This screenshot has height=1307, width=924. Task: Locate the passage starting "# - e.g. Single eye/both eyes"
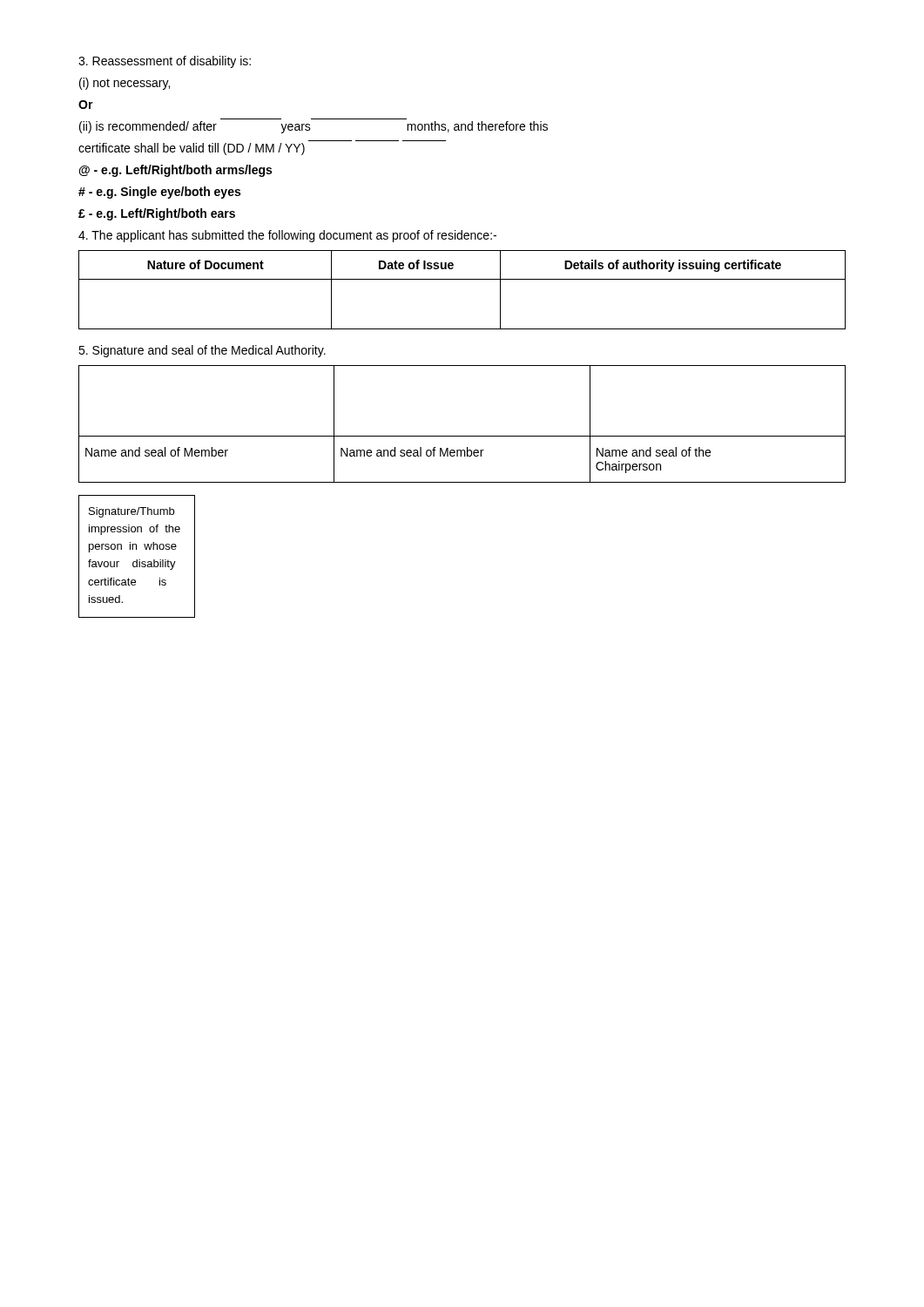coord(160,192)
